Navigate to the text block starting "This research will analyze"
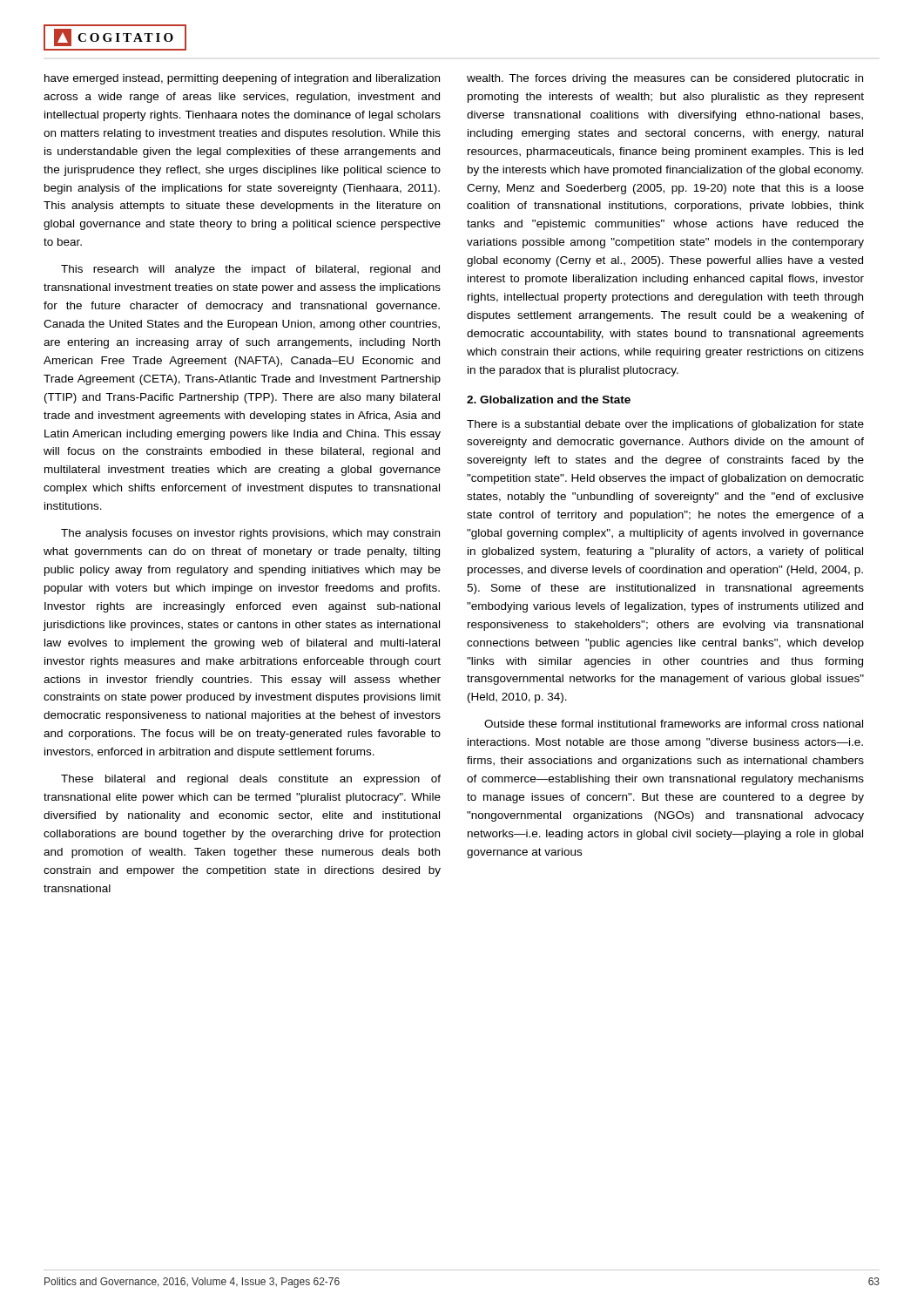The width and height of the screenshot is (924, 1307). (242, 388)
